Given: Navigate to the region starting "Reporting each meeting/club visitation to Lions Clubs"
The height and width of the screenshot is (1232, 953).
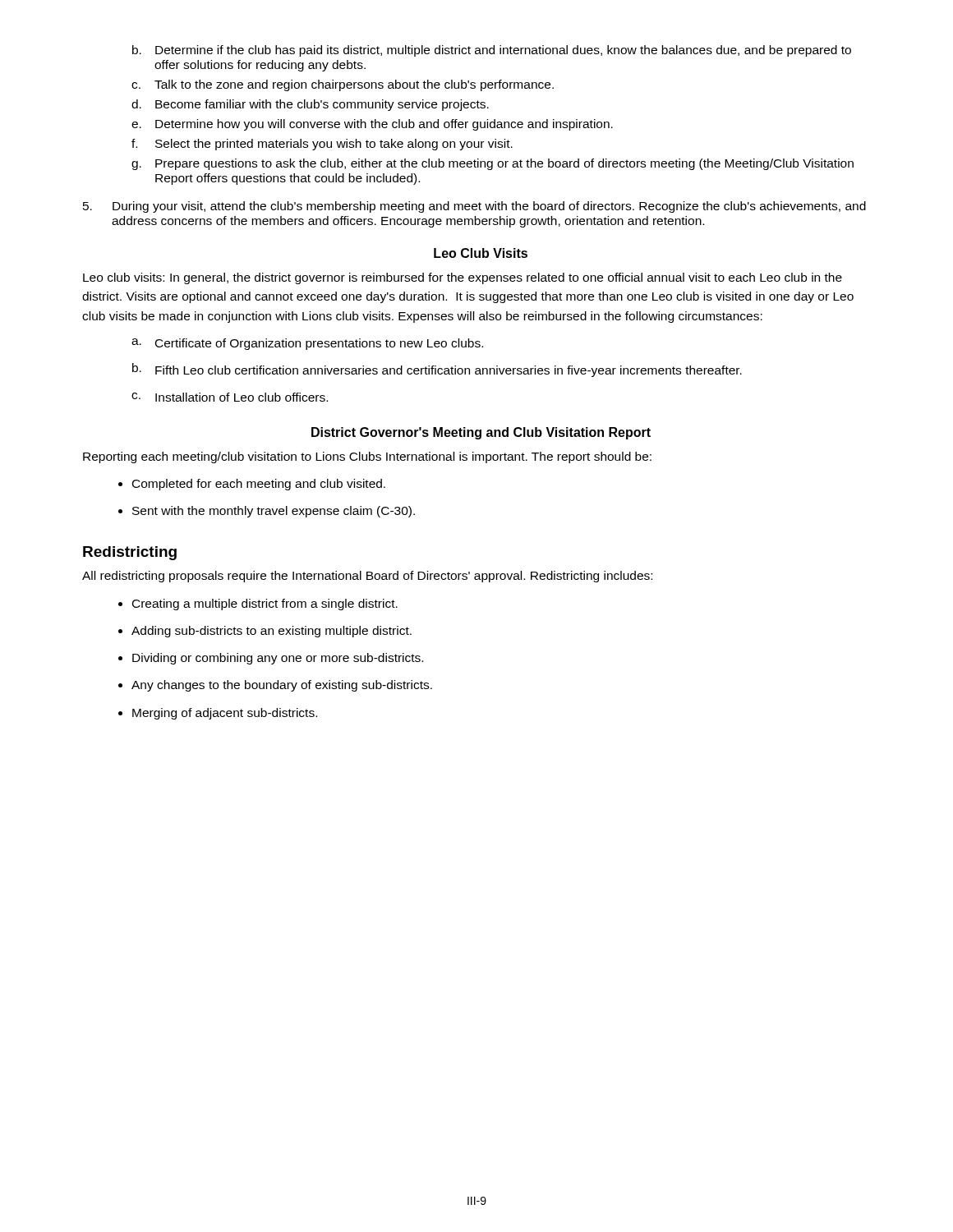Looking at the screenshot, I should click(481, 456).
